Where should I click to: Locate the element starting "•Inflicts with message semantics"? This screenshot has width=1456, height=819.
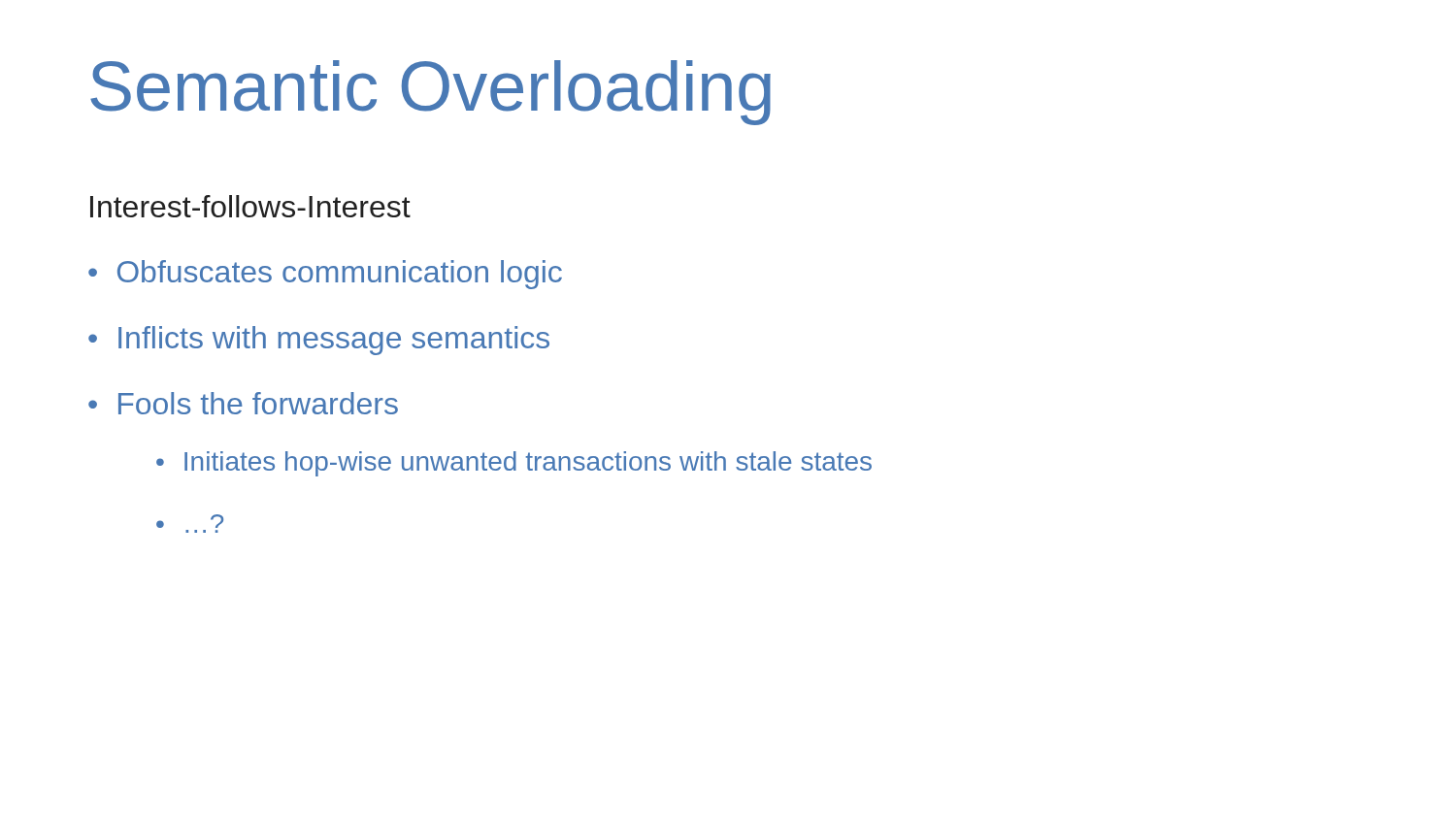[319, 338]
